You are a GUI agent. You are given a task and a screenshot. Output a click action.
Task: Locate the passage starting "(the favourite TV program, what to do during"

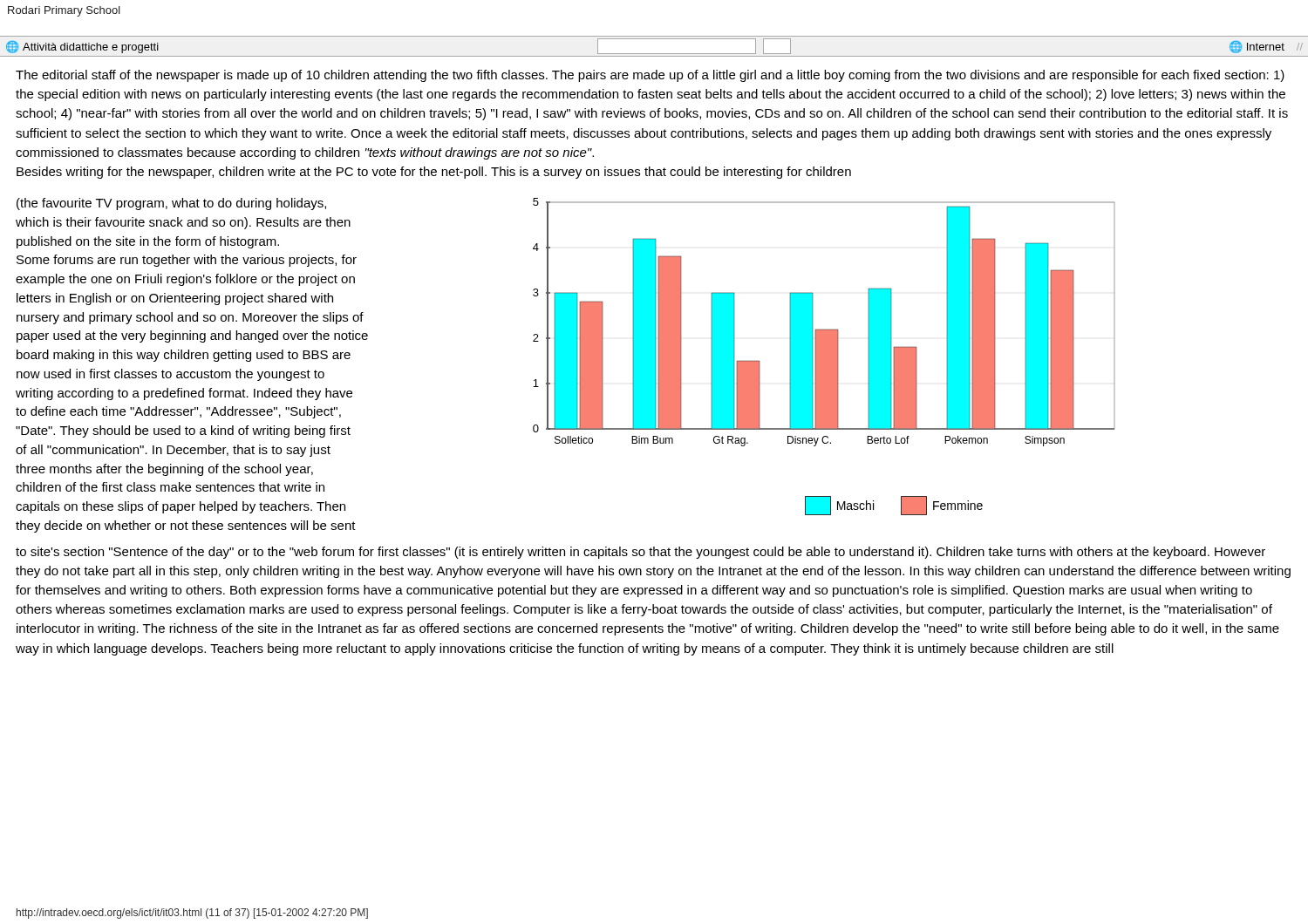192,364
